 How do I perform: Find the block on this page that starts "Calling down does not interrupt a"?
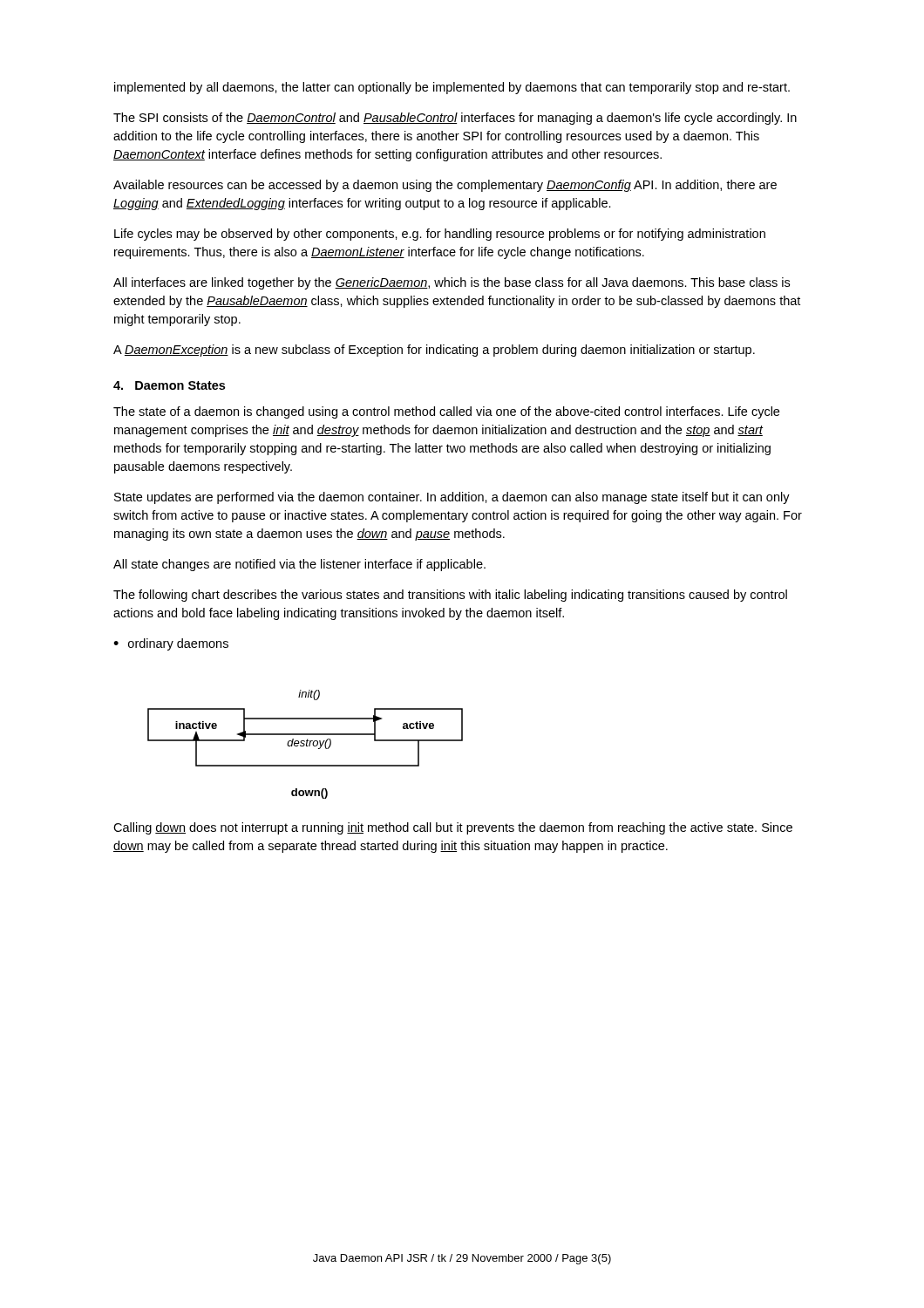pyautogui.click(x=462, y=837)
